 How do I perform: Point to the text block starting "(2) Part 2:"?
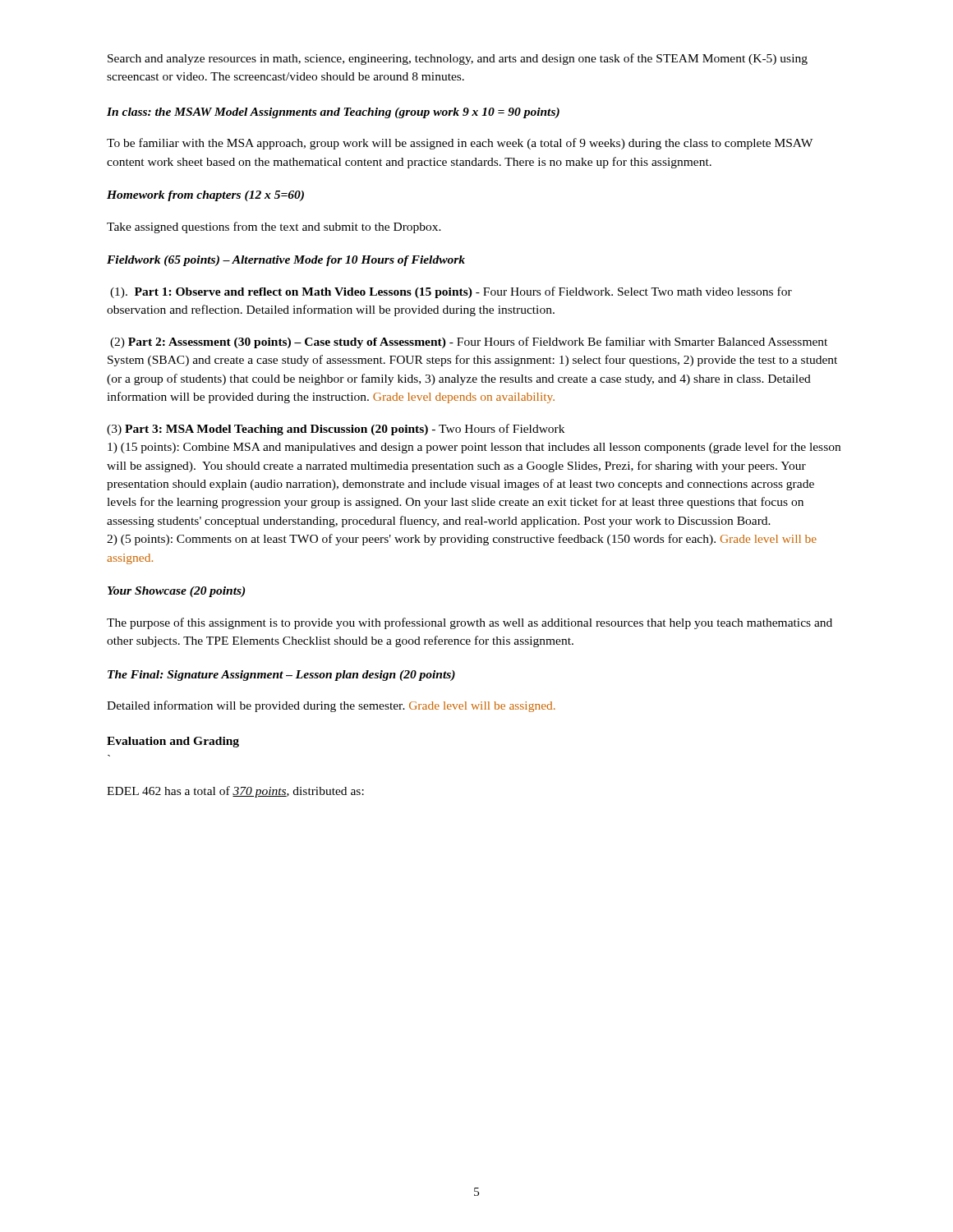[476, 369]
